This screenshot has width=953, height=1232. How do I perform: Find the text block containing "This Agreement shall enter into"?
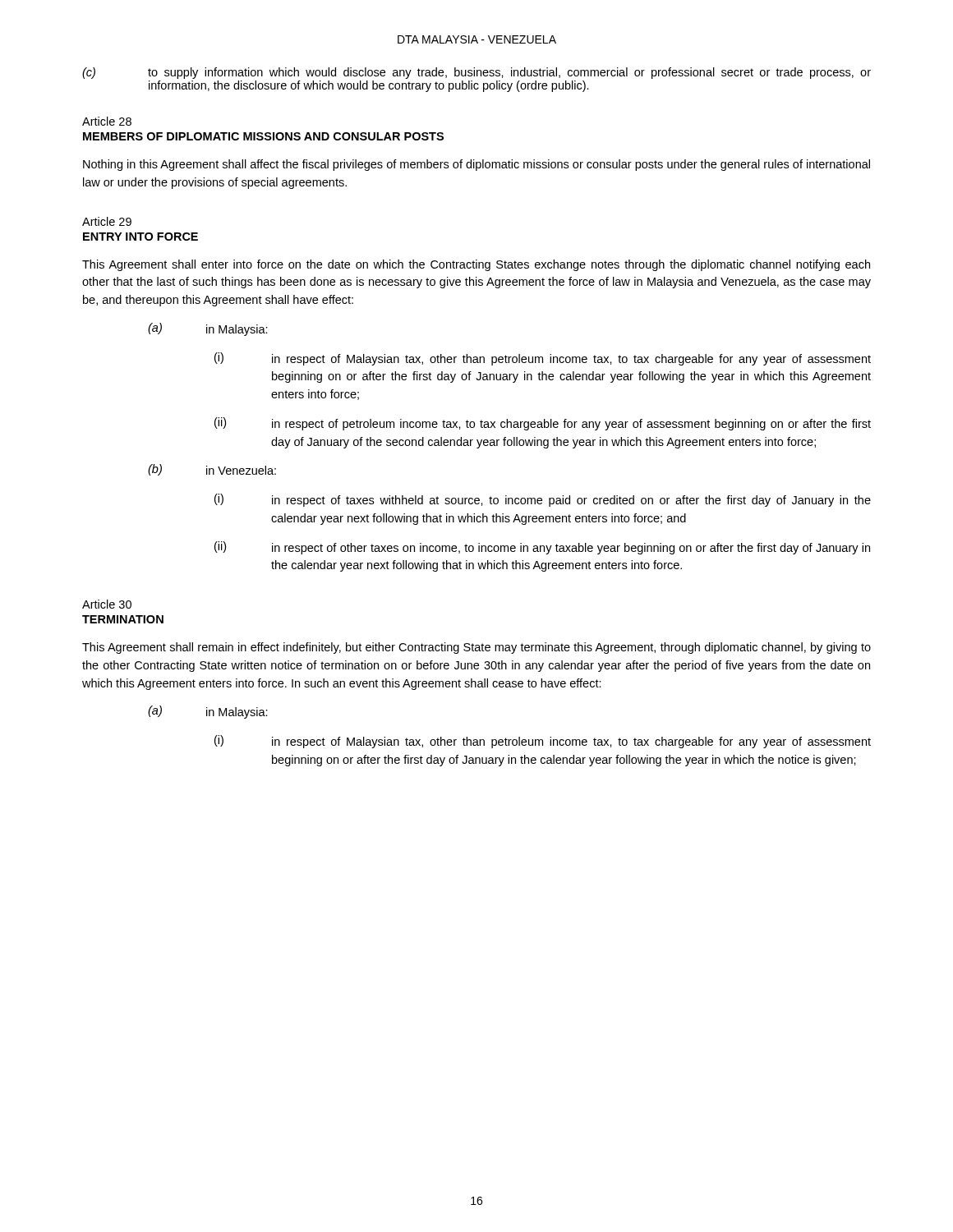click(x=476, y=283)
